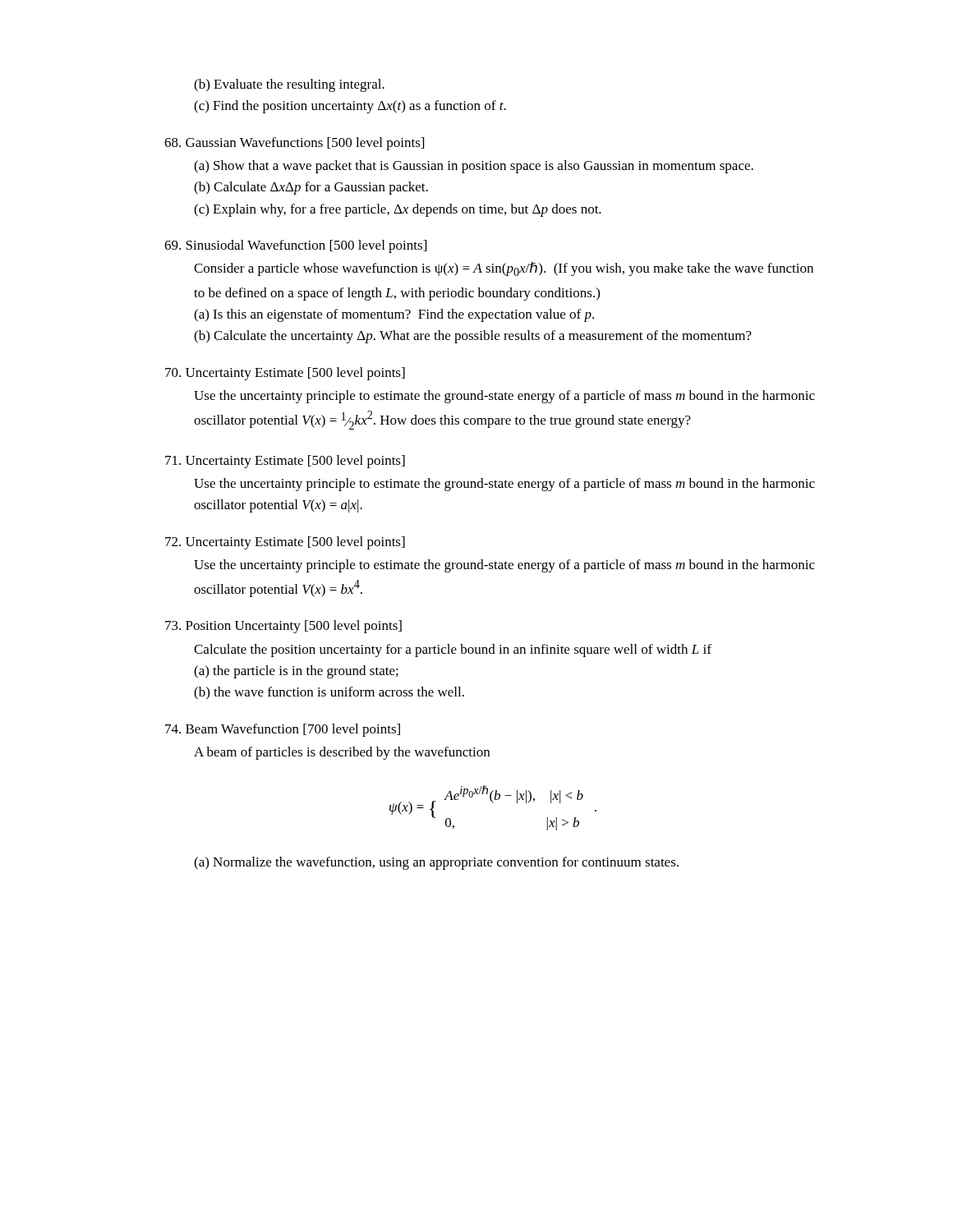Point to the text block starting "73. Position Uncertainty [500 level"
The height and width of the screenshot is (1232, 953).
493,660
